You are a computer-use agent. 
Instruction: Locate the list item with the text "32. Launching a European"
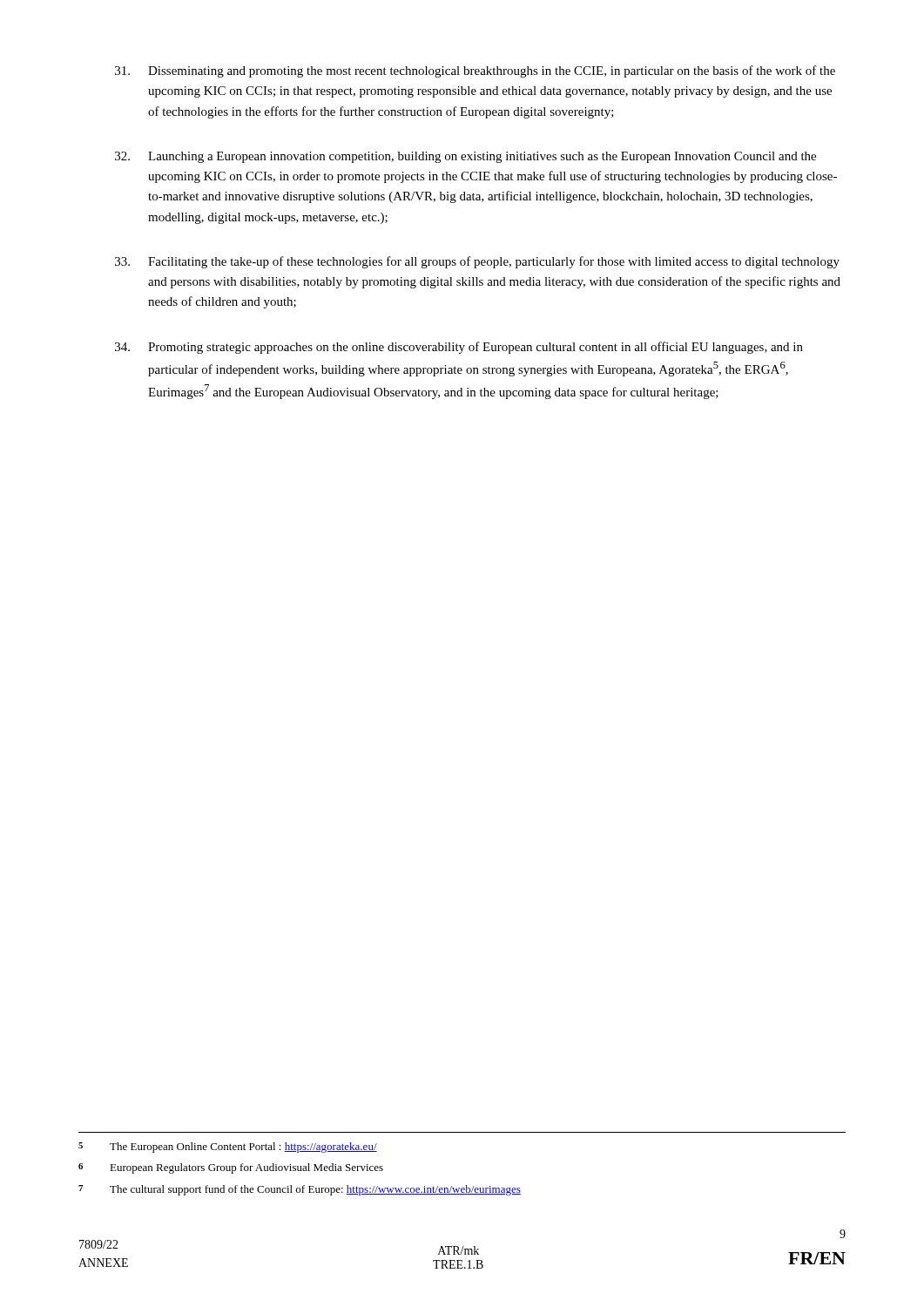pyautogui.click(x=462, y=187)
